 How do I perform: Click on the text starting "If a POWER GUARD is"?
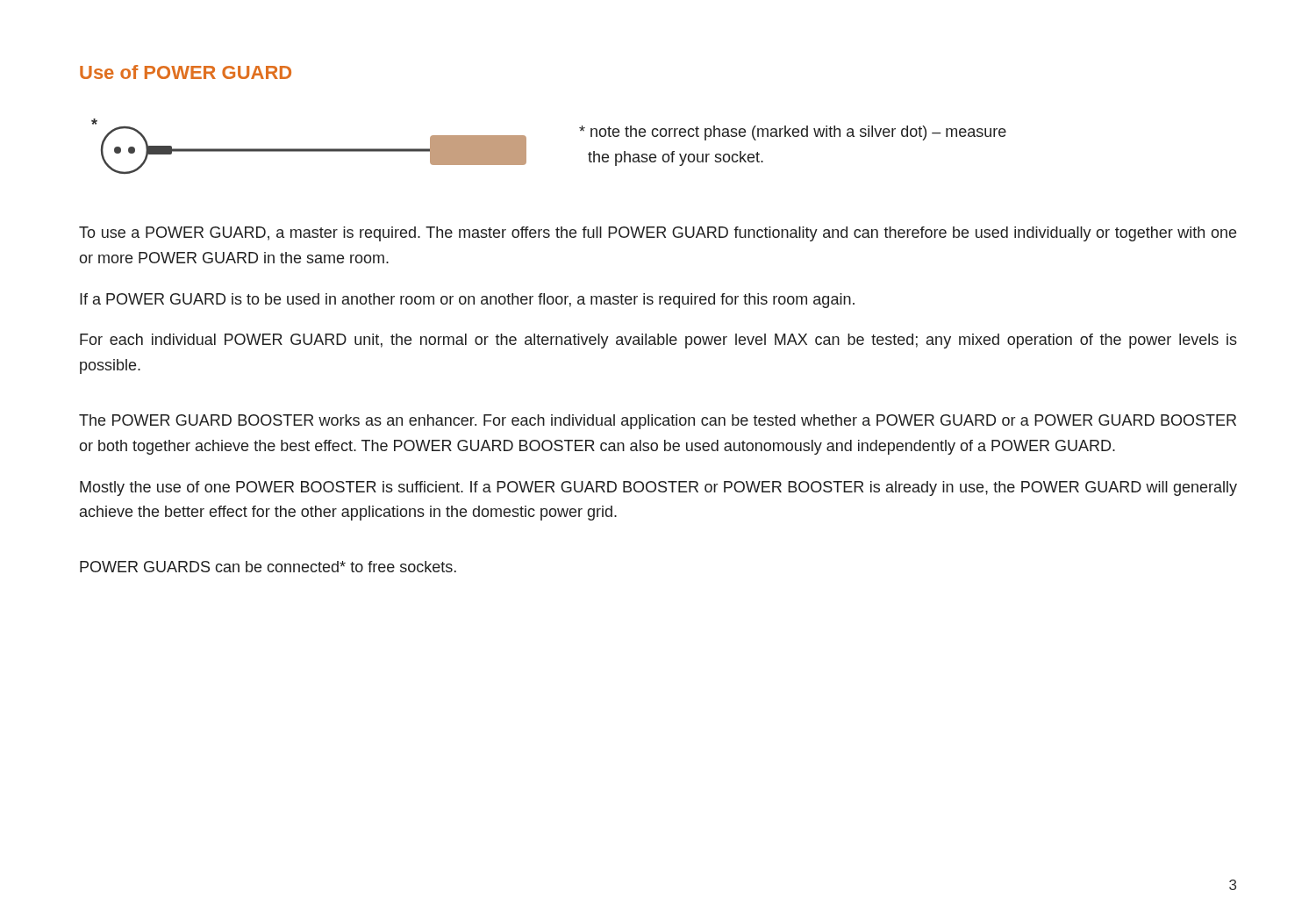click(467, 299)
